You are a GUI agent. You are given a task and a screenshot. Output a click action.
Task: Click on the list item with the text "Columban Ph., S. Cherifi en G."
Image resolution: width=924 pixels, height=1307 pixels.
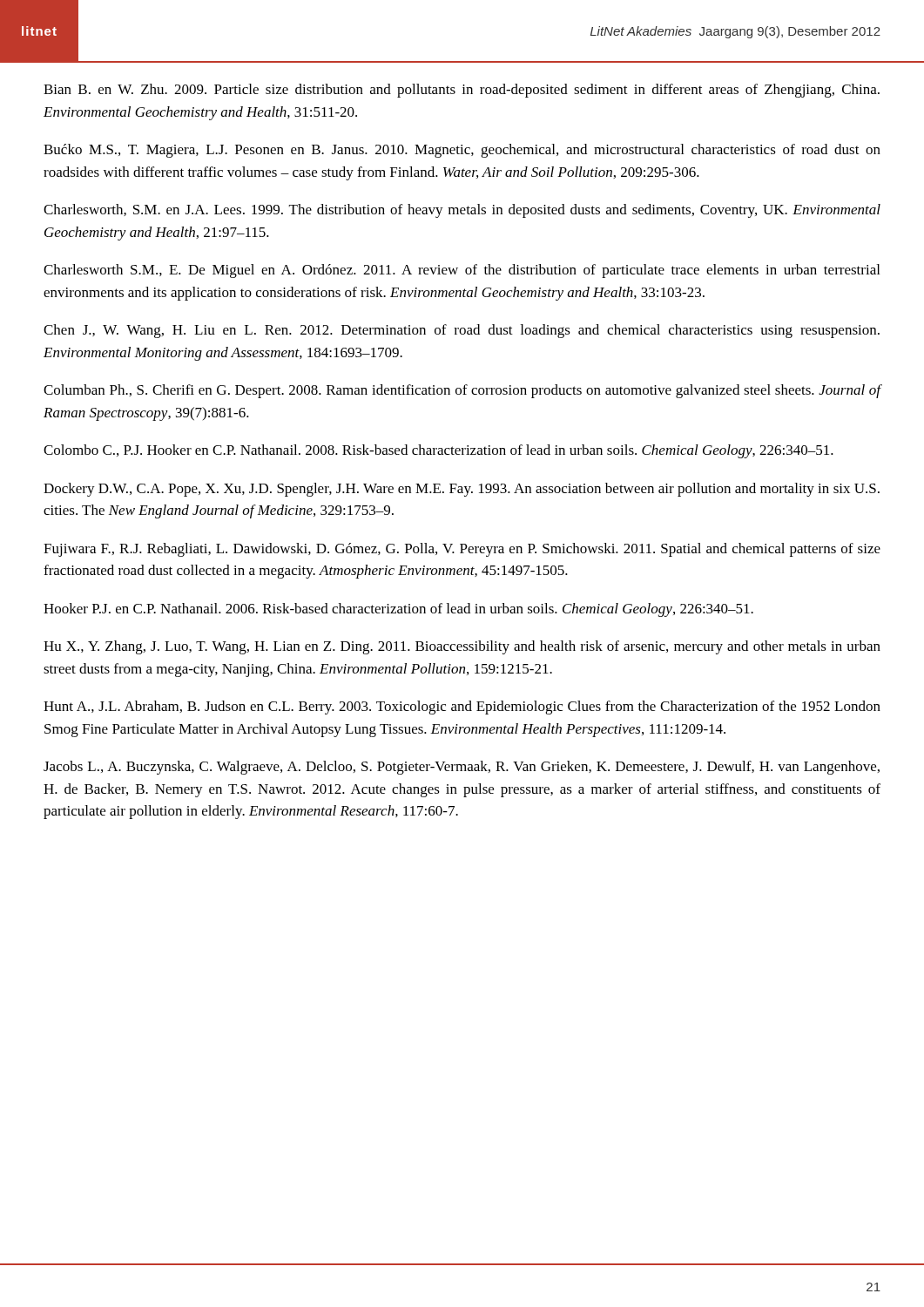click(x=462, y=401)
